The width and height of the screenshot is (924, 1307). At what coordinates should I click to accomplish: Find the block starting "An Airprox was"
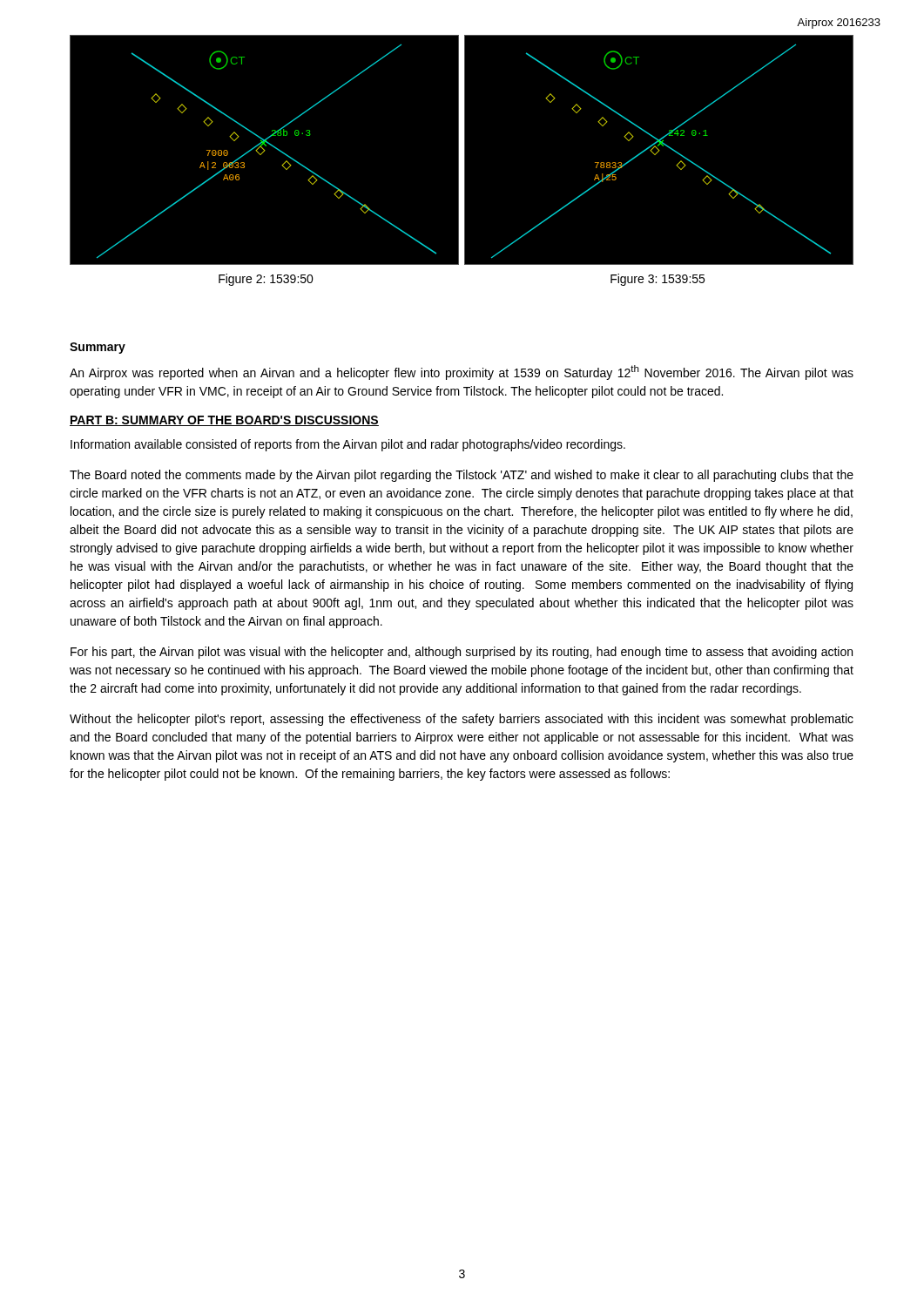click(462, 380)
